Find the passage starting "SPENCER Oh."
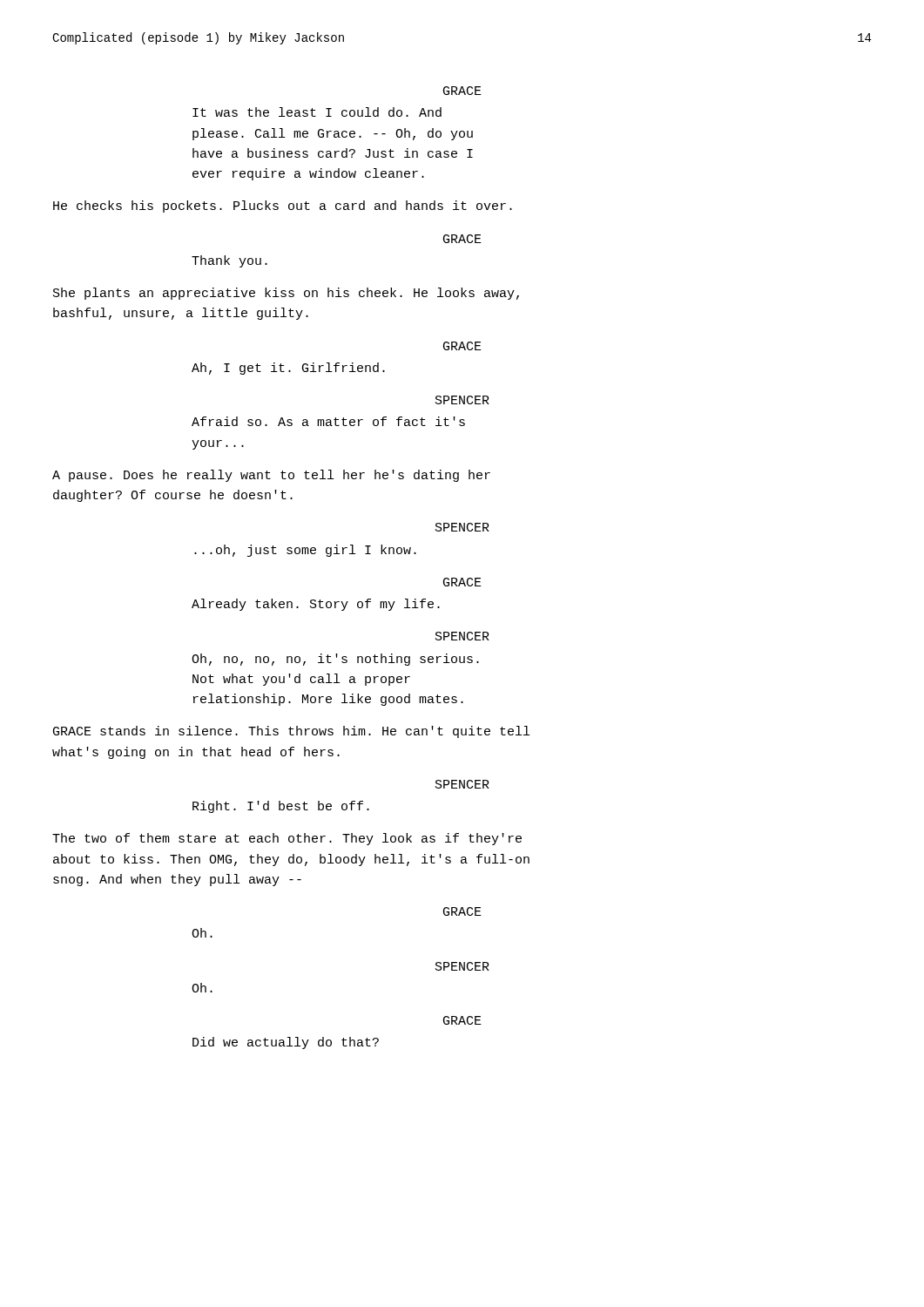924x1307 pixels. 462,978
